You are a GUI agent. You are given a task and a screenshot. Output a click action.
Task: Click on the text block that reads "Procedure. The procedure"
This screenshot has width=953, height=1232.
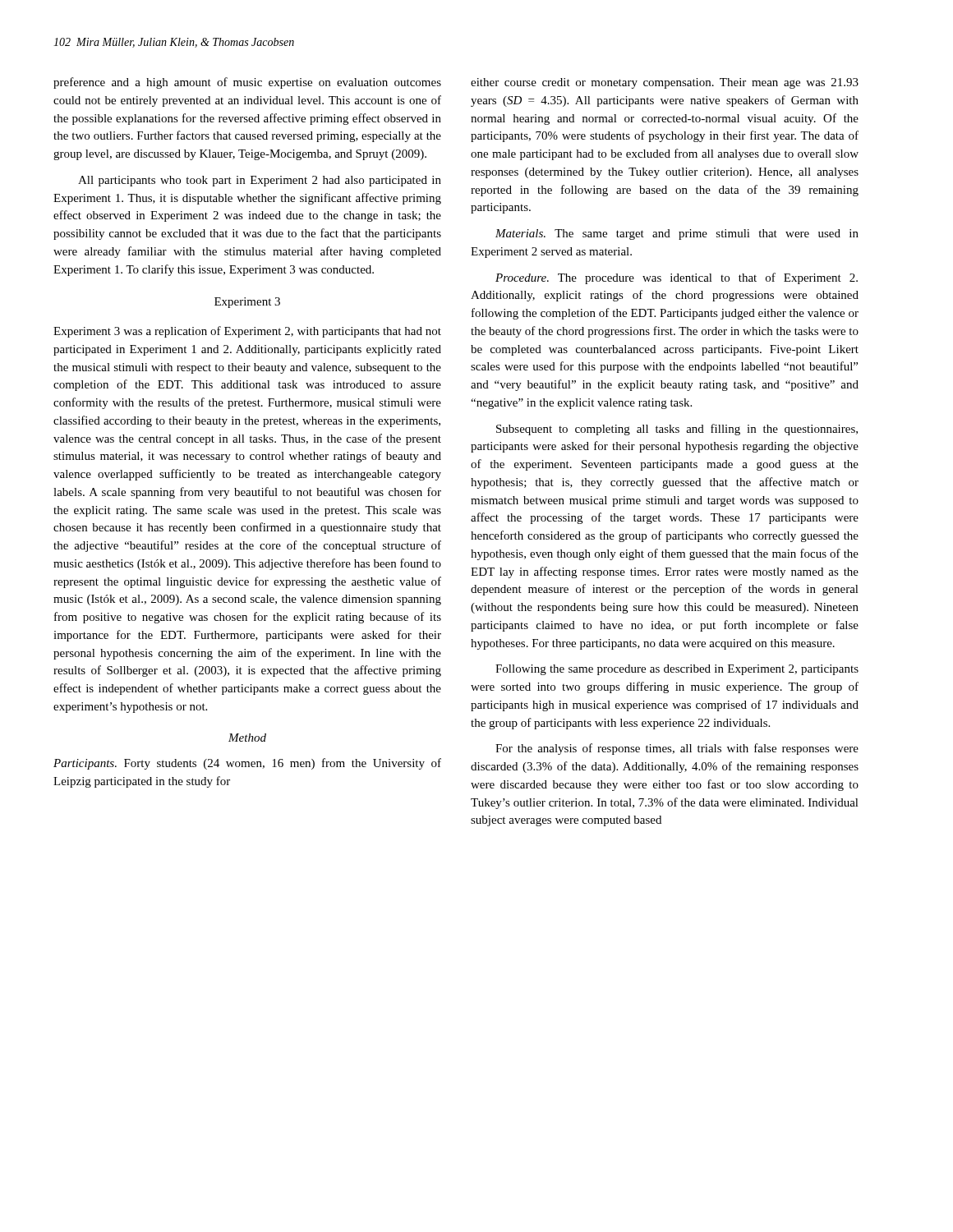click(665, 340)
